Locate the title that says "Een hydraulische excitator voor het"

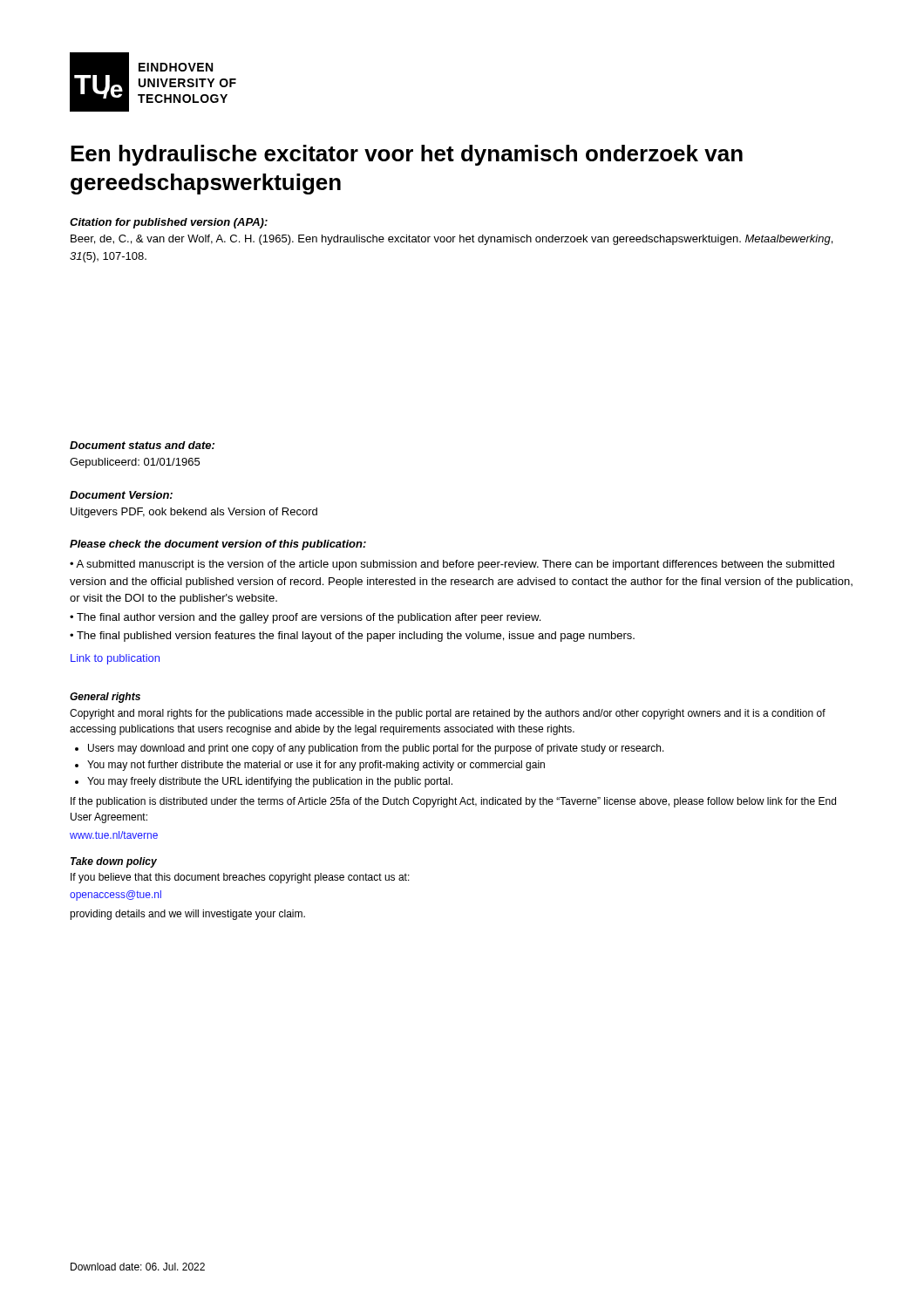[407, 168]
